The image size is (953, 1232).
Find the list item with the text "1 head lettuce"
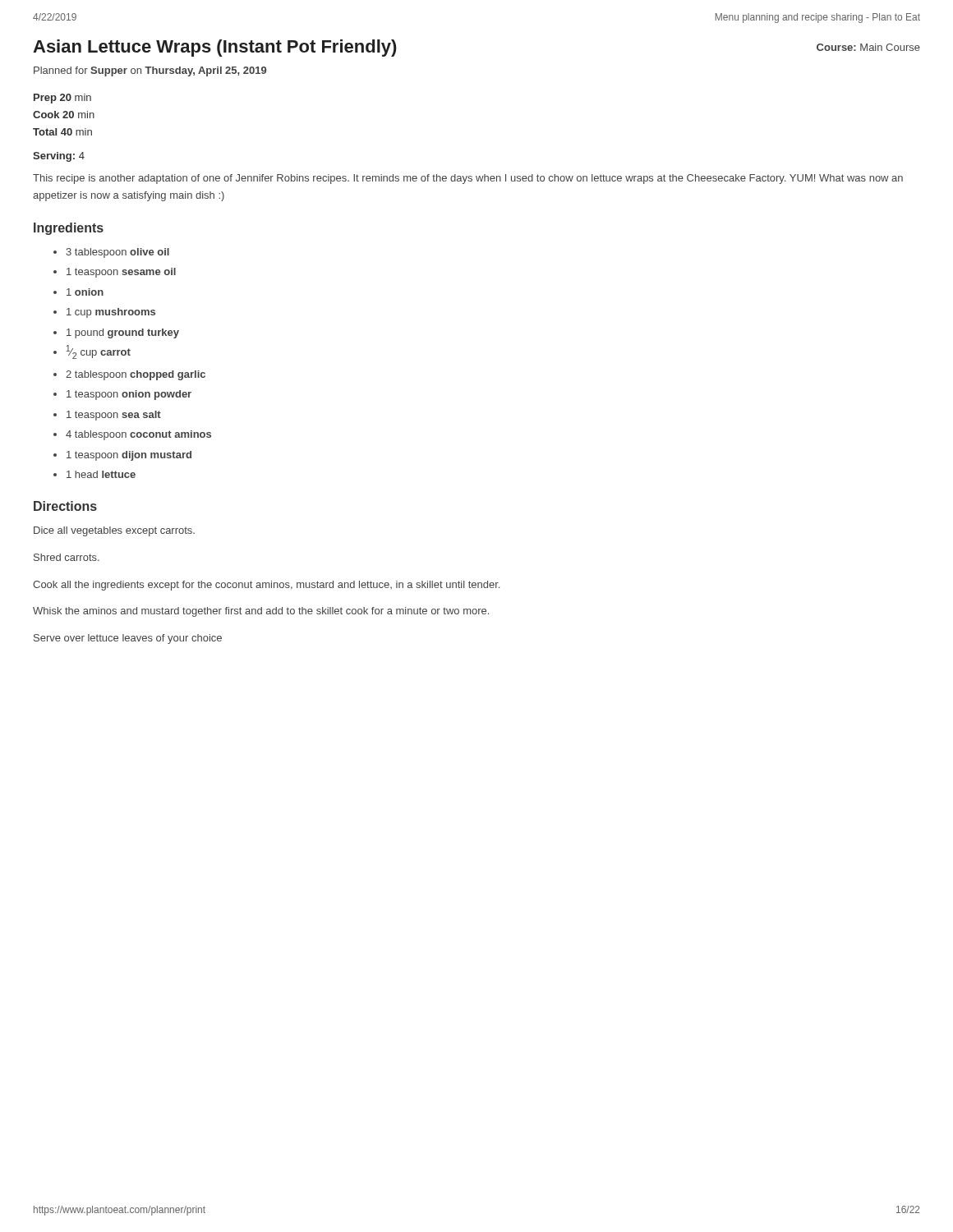(101, 475)
